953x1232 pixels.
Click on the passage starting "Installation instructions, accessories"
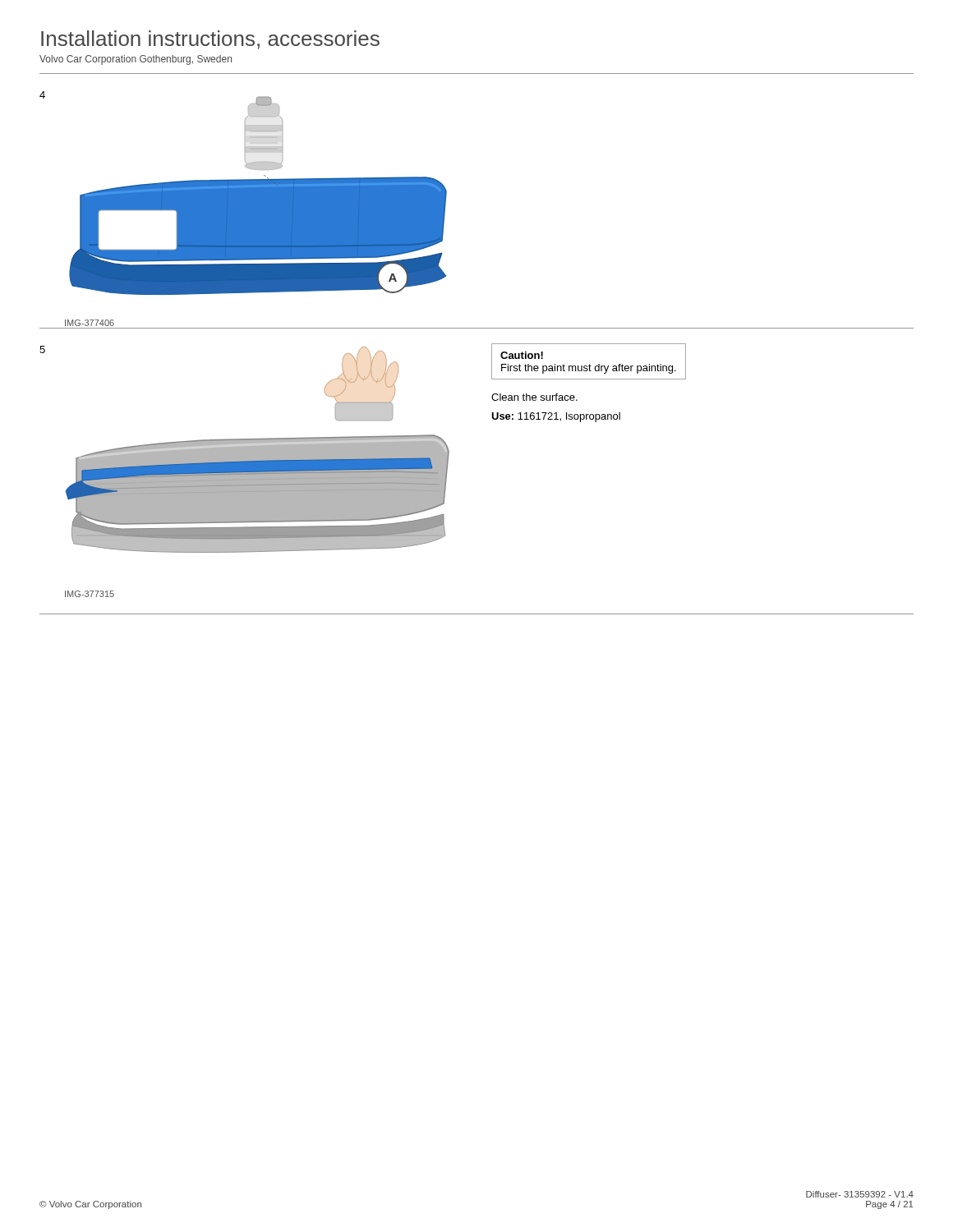click(x=210, y=39)
